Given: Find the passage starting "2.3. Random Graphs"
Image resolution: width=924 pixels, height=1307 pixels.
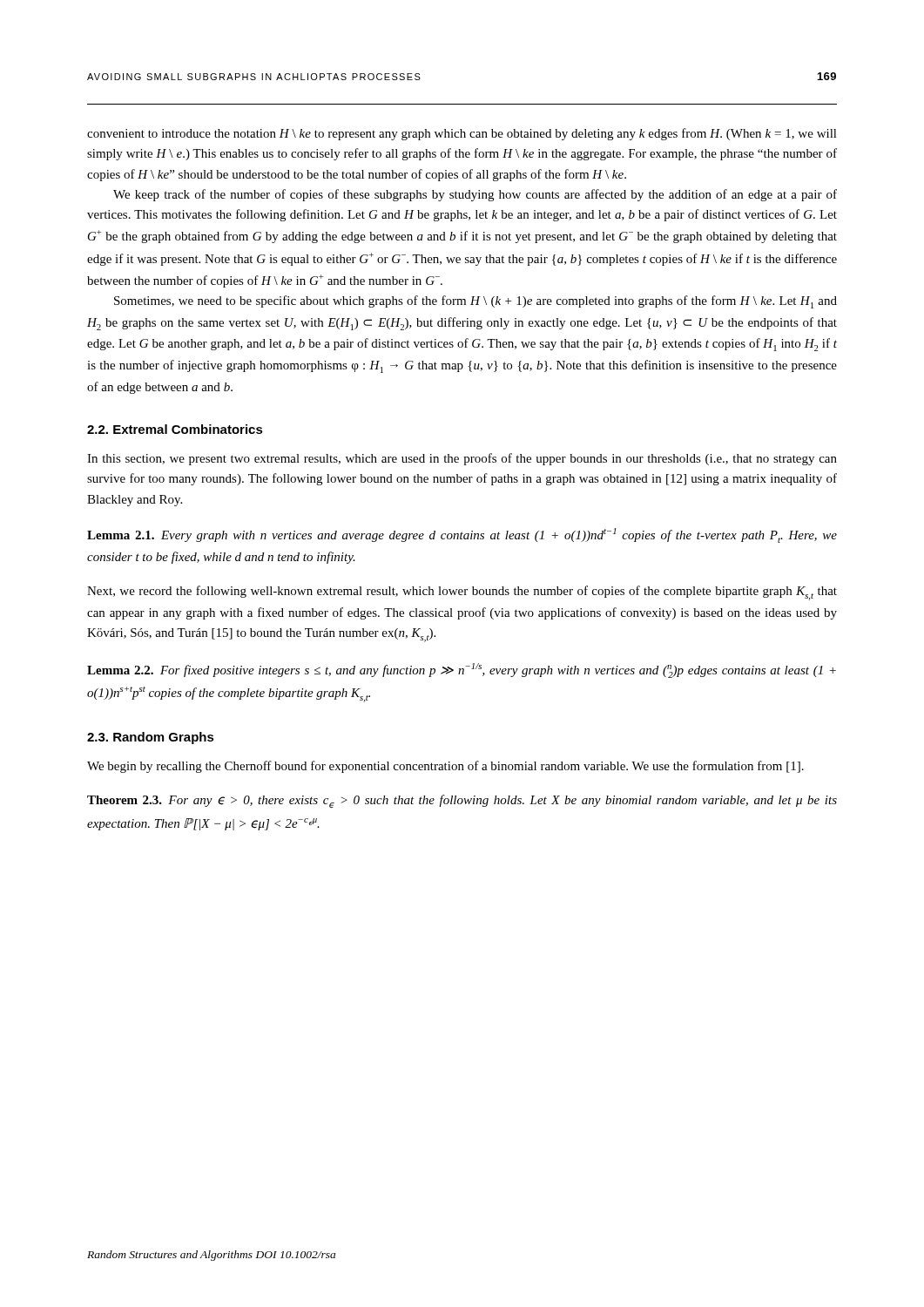Looking at the screenshot, I should (x=151, y=737).
